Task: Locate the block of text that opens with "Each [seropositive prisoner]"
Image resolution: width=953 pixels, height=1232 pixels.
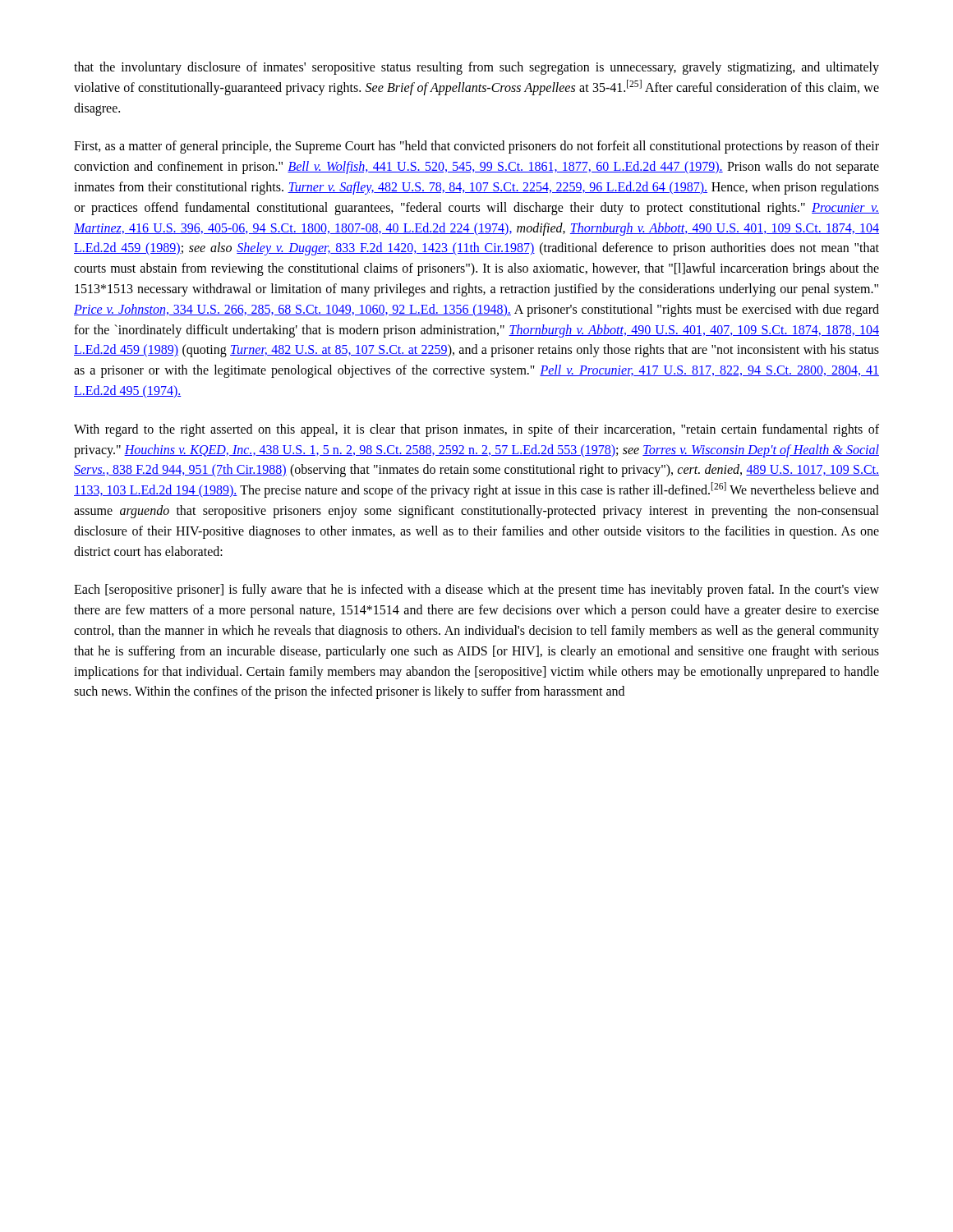Action: (476, 641)
